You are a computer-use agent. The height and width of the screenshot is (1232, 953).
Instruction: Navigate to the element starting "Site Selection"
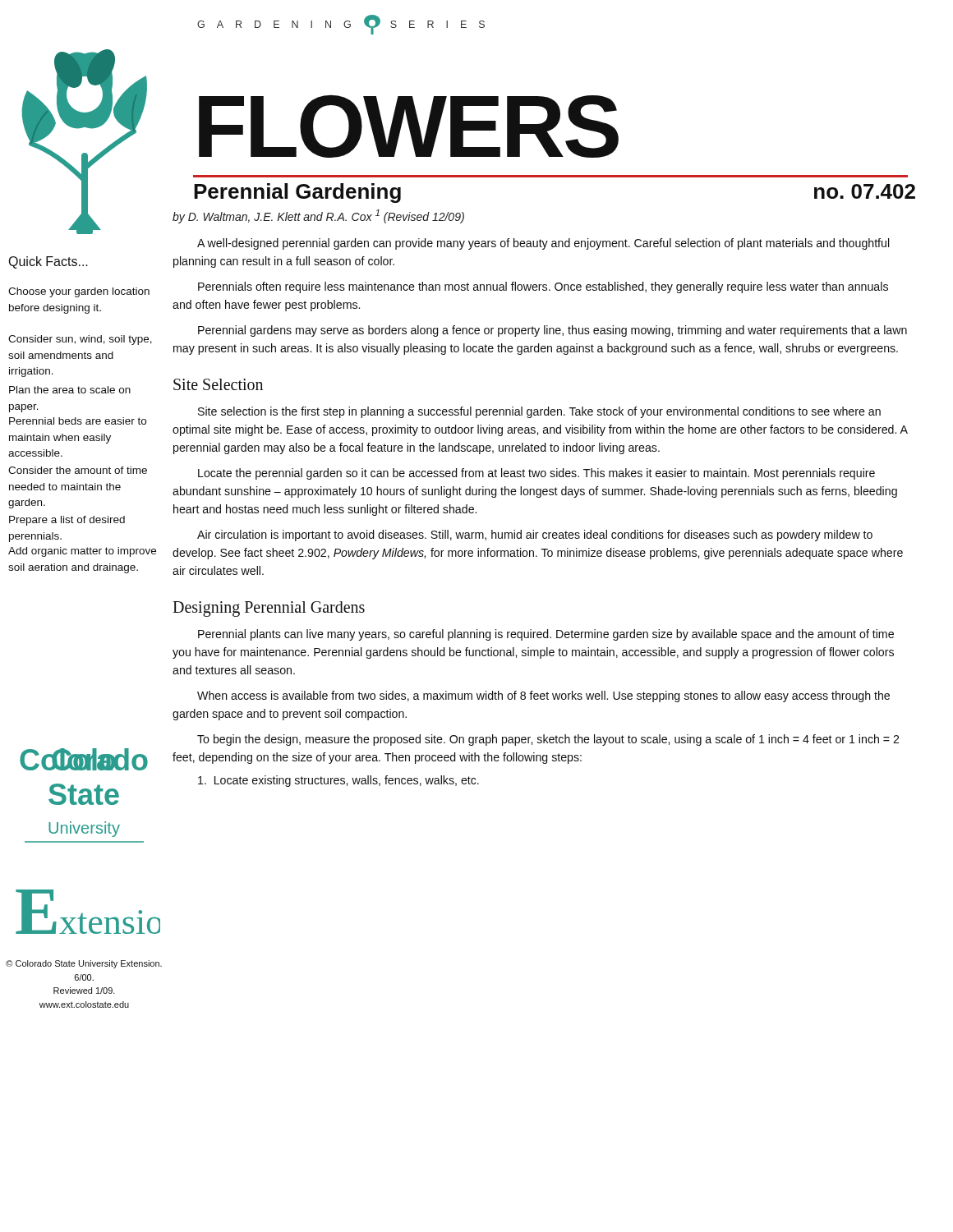[x=218, y=384]
